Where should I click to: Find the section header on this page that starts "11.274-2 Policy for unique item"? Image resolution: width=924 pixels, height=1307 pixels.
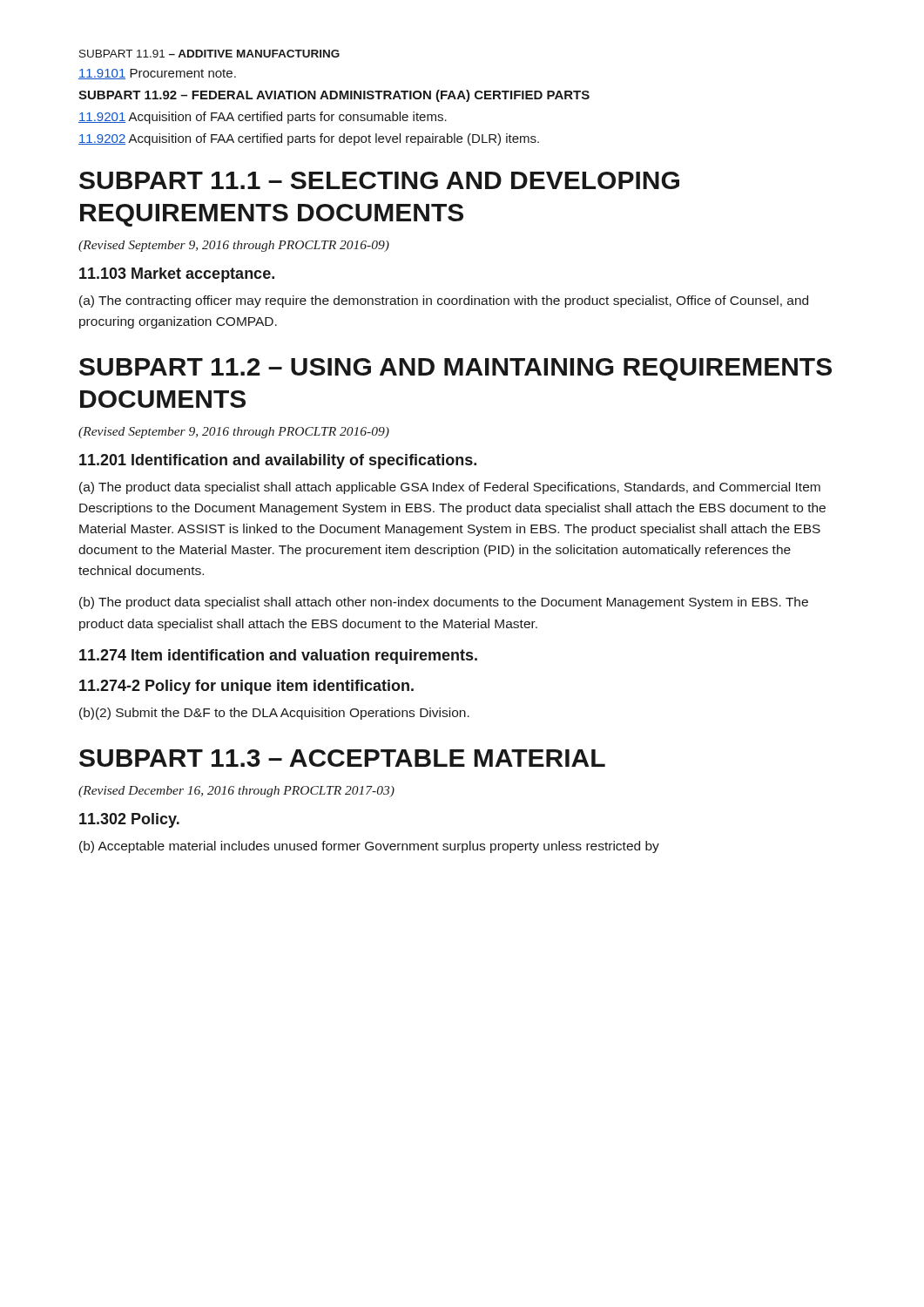point(246,685)
